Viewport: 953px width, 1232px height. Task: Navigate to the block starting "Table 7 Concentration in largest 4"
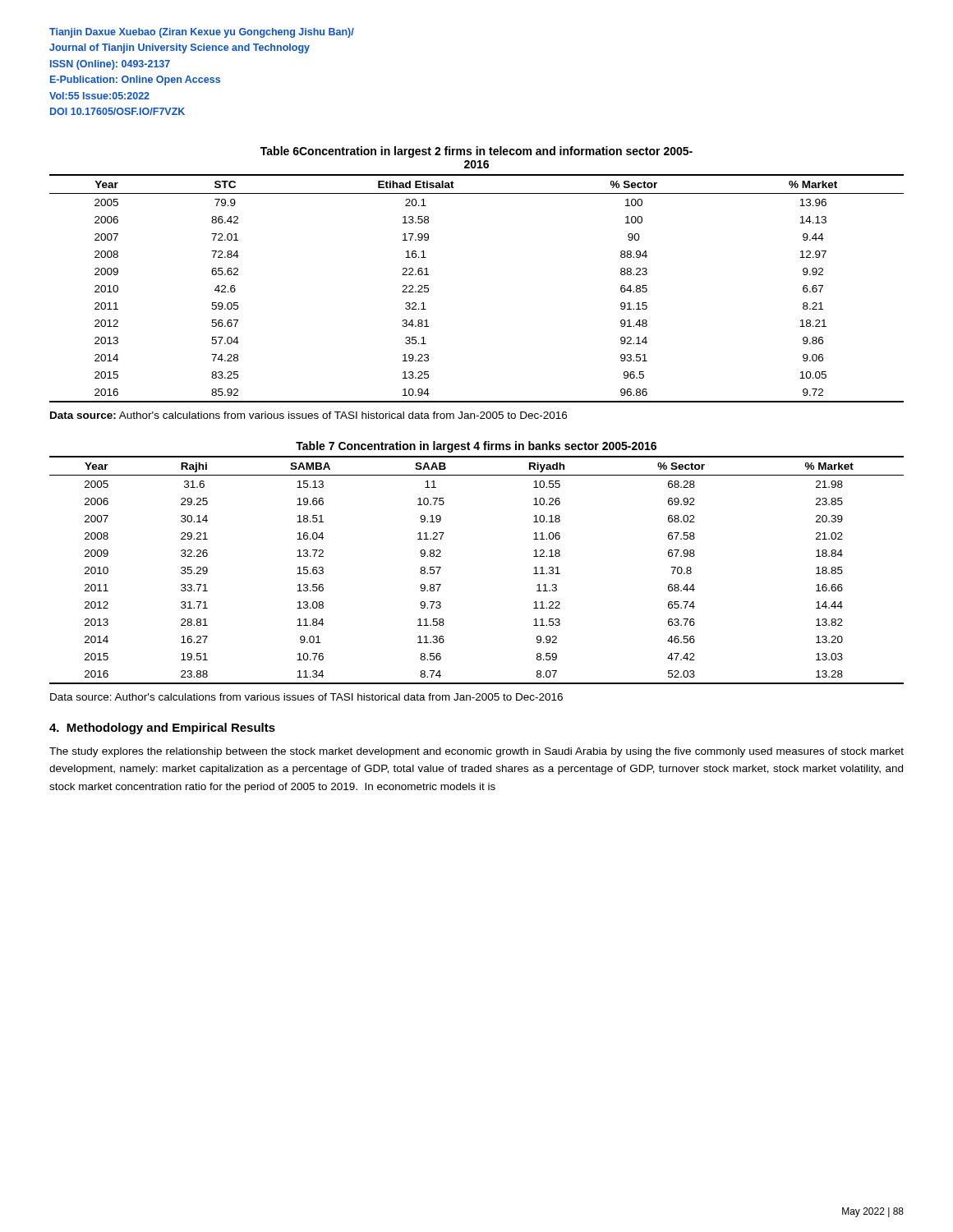point(476,446)
